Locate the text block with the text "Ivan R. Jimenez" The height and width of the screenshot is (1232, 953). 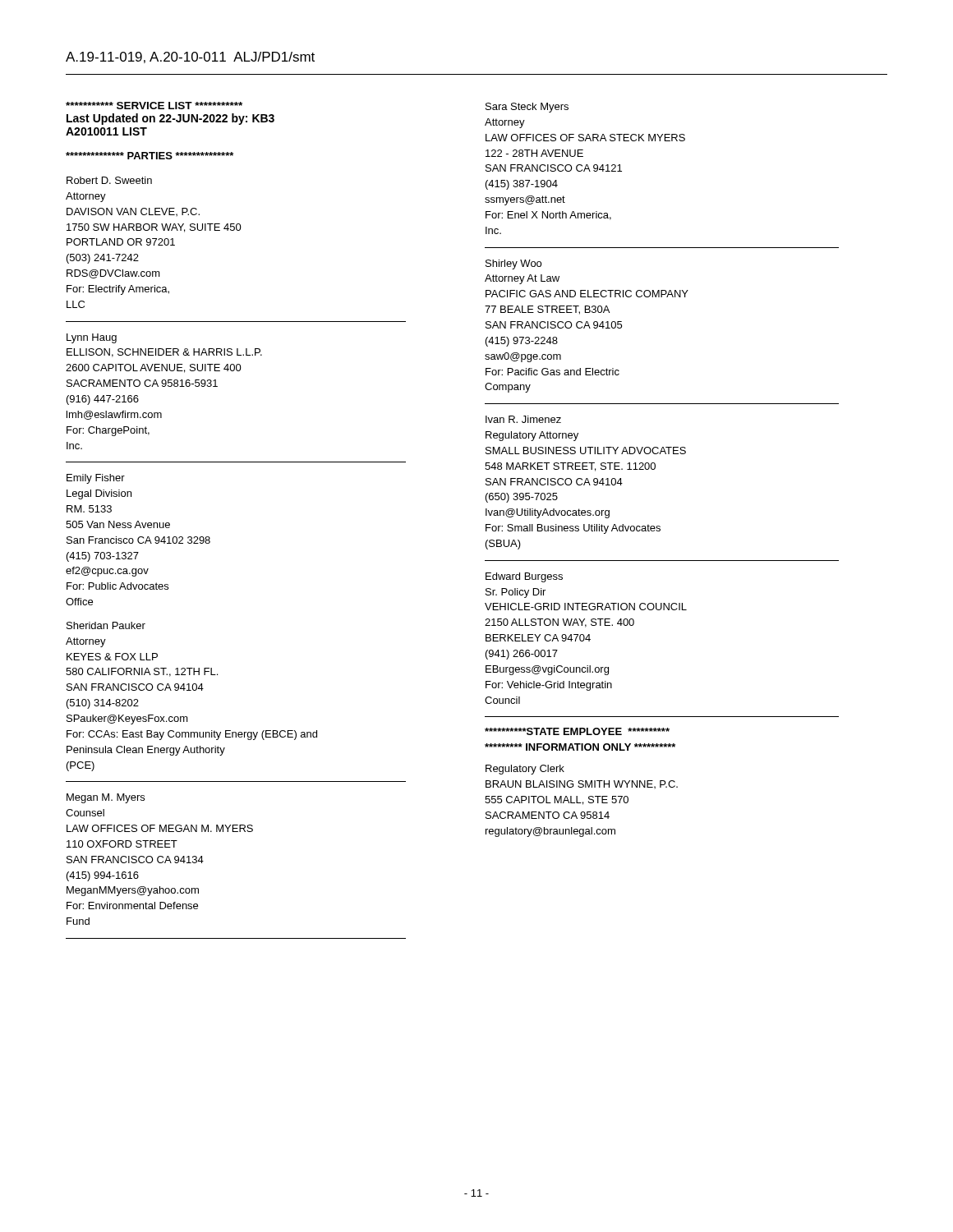pos(523,419)
